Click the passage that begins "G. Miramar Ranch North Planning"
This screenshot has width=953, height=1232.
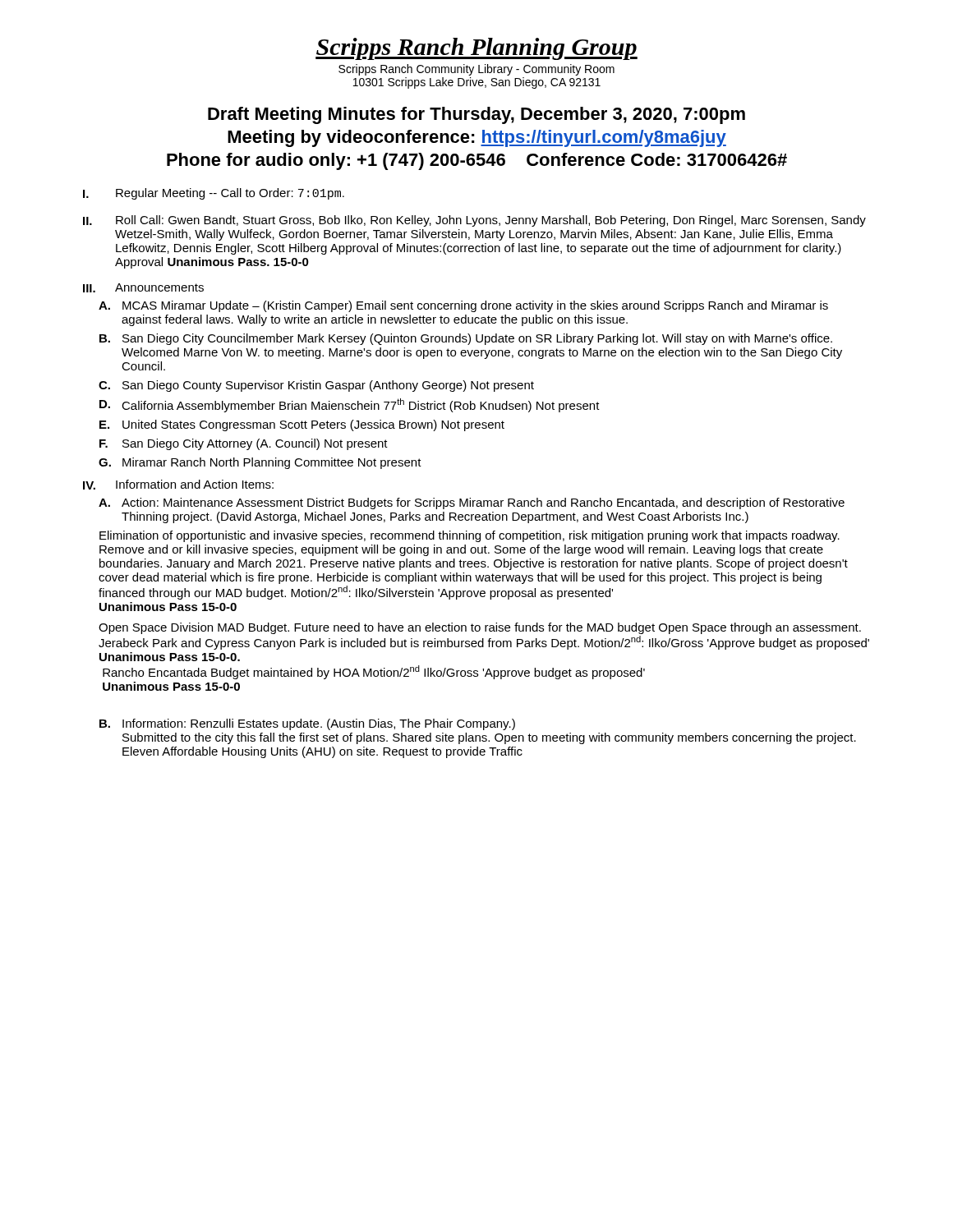coord(260,463)
